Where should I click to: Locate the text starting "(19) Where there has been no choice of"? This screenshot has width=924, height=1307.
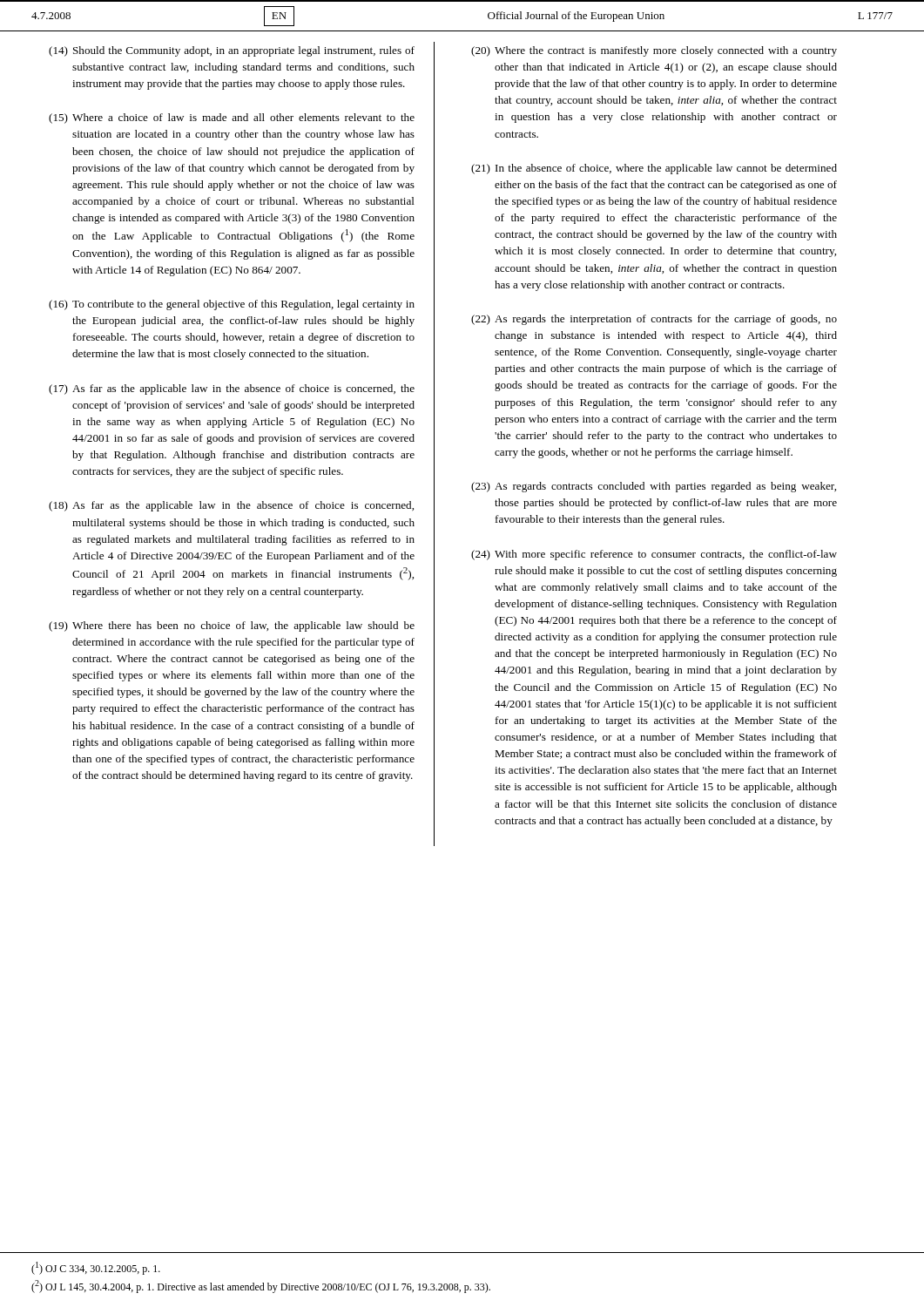223,700
